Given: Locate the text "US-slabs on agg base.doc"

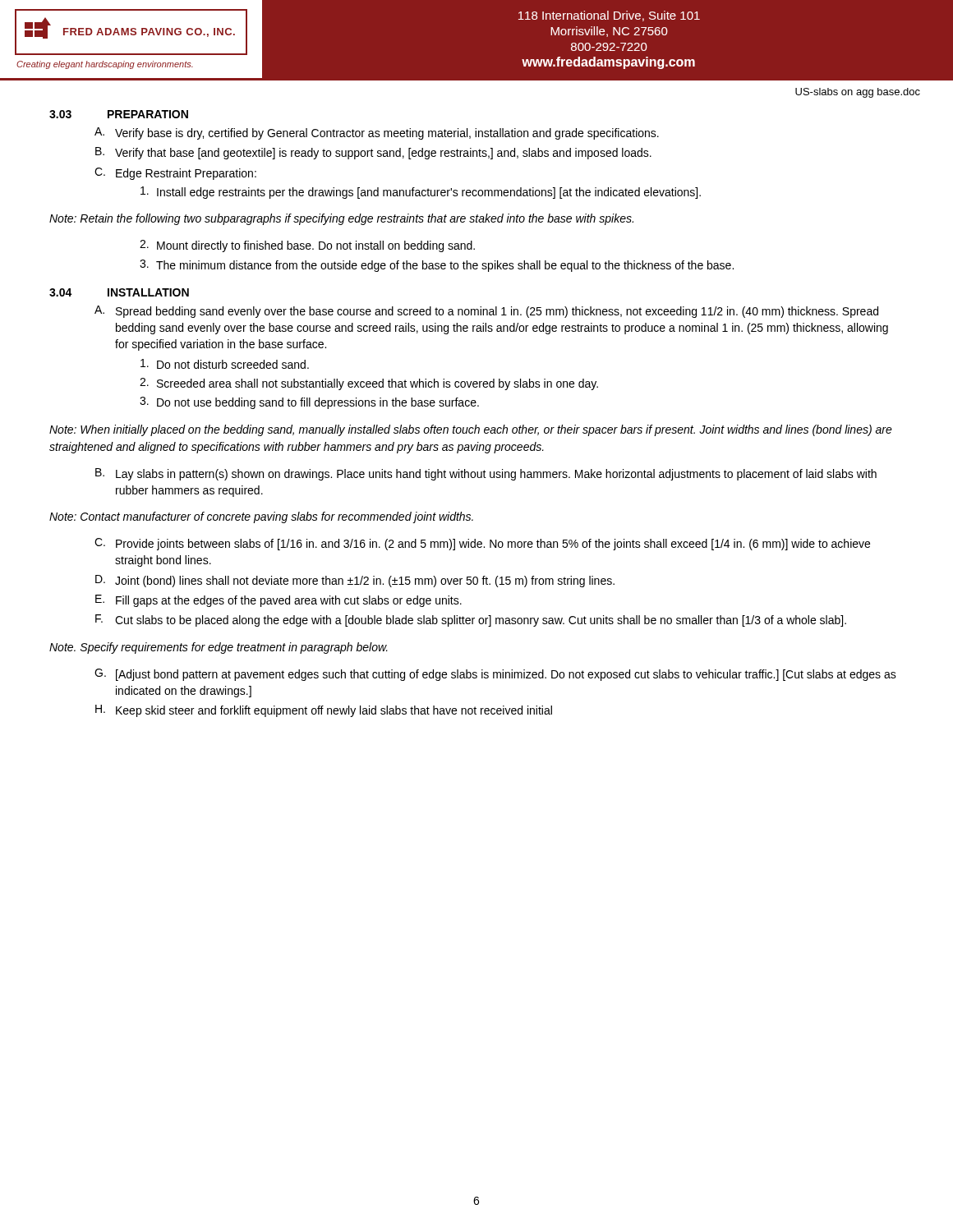Looking at the screenshot, I should click(858, 92).
